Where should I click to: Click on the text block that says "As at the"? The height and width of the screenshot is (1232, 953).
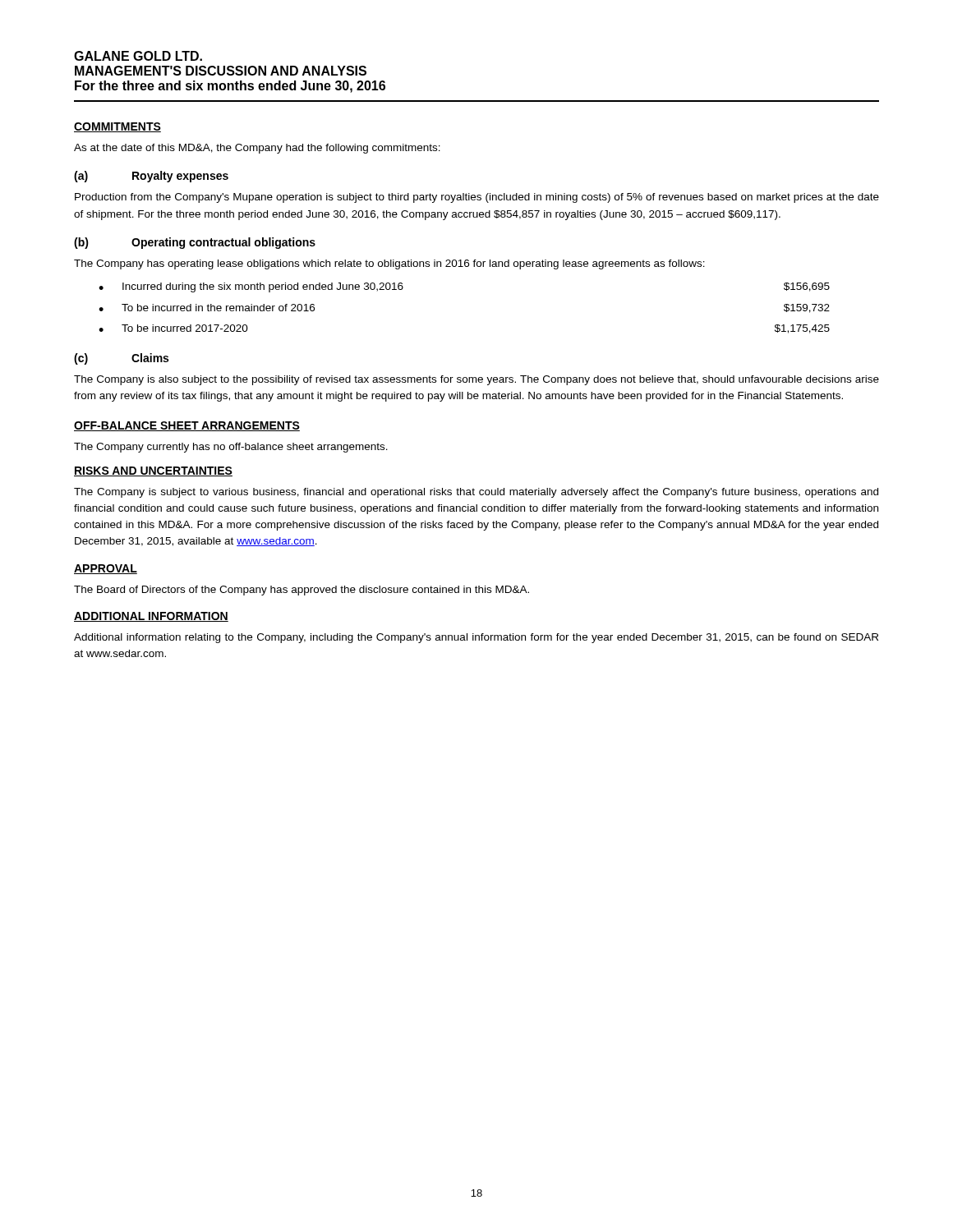coord(257,147)
